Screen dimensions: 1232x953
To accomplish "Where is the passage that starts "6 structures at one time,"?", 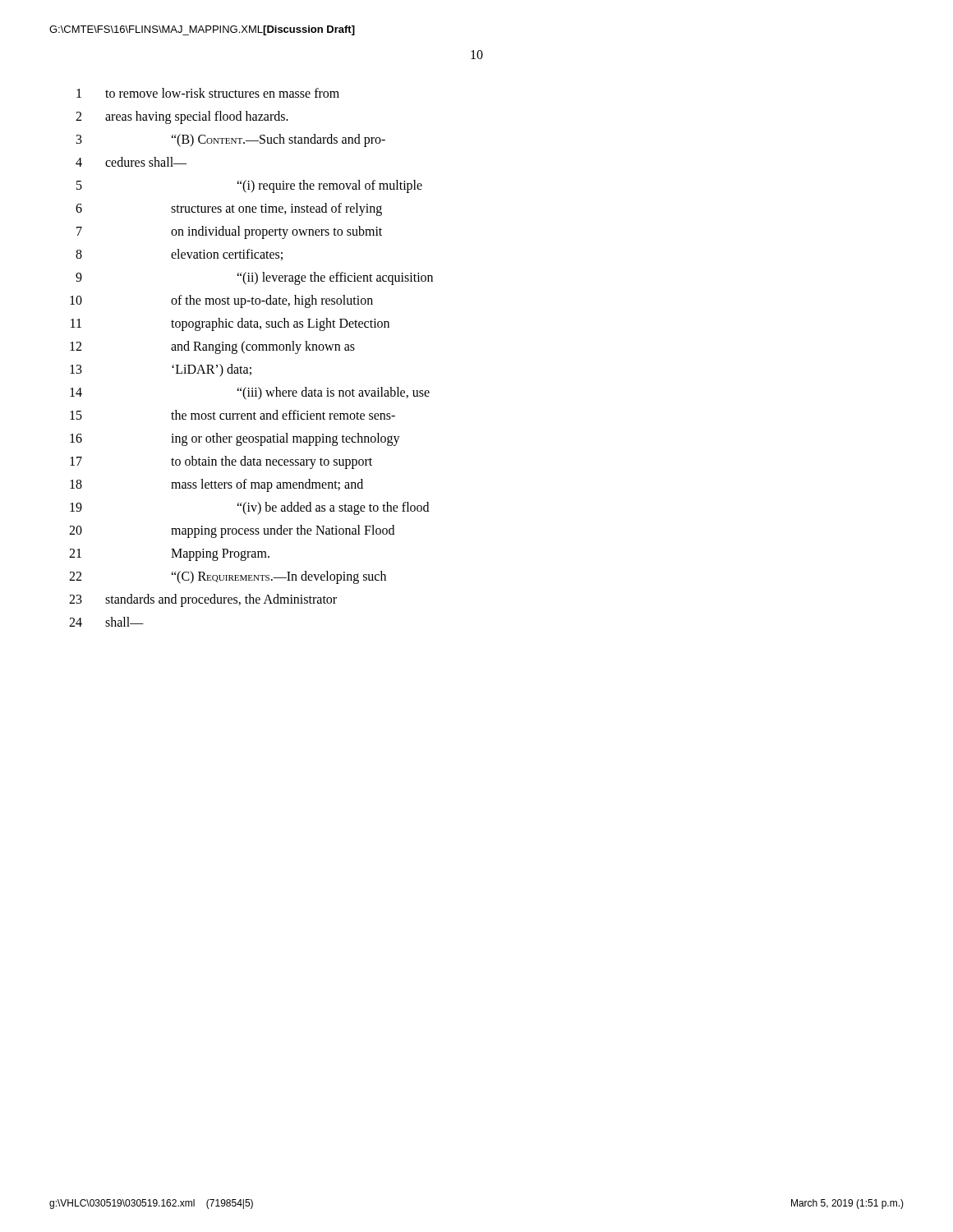I will click(229, 209).
